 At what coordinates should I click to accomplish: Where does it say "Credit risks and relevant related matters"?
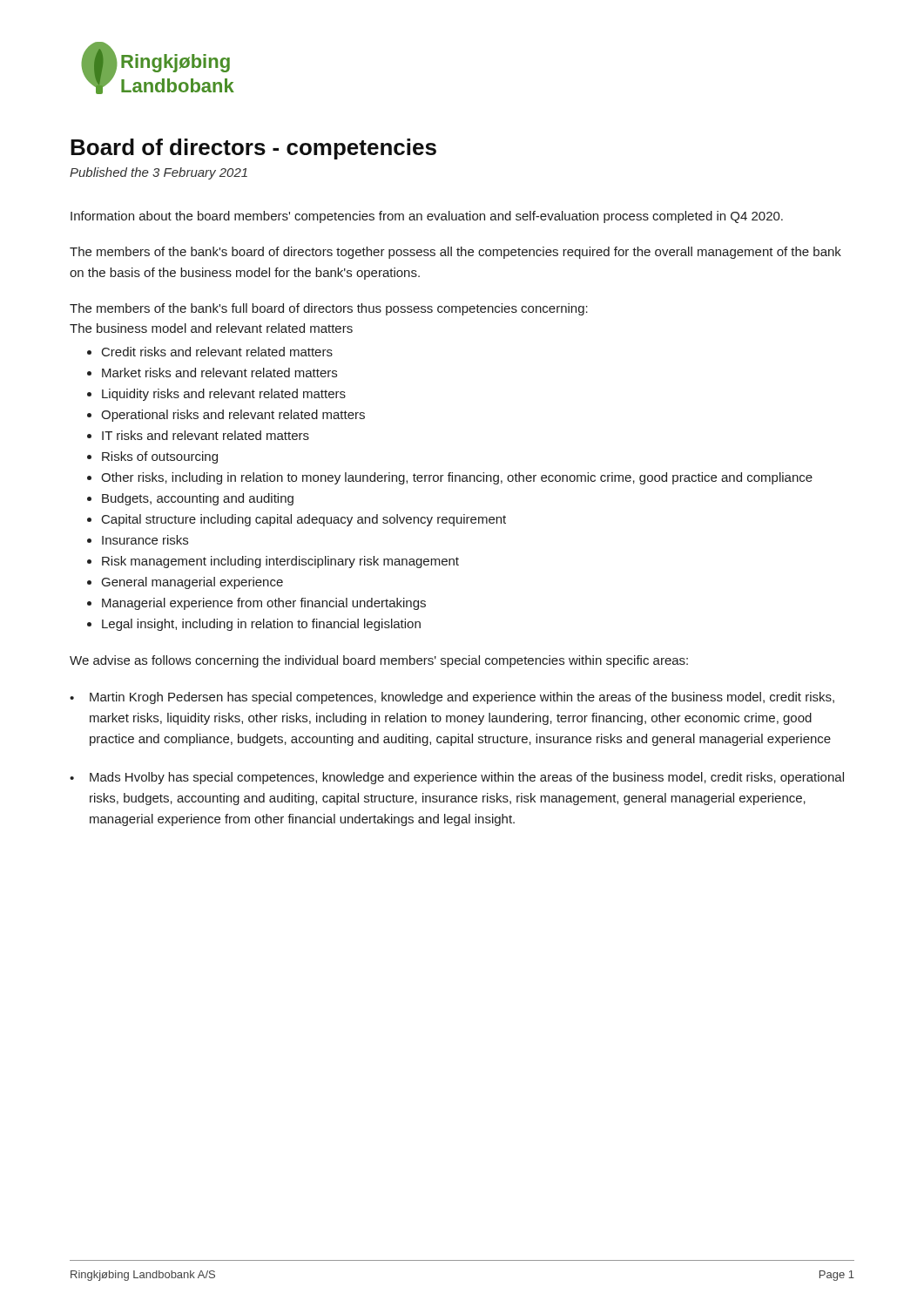pos(217,352)
